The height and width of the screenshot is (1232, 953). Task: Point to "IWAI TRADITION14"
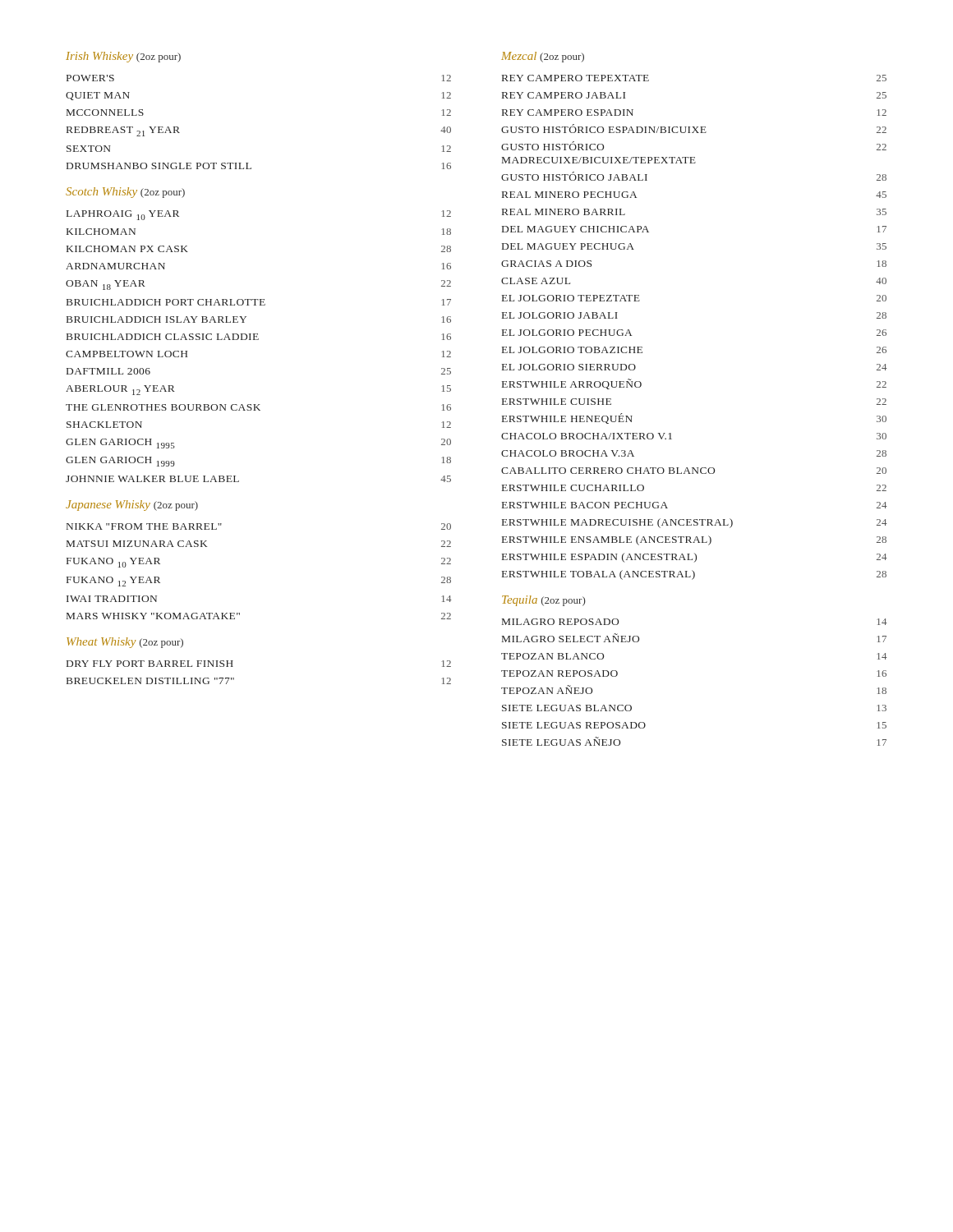[x=114, y=599]
